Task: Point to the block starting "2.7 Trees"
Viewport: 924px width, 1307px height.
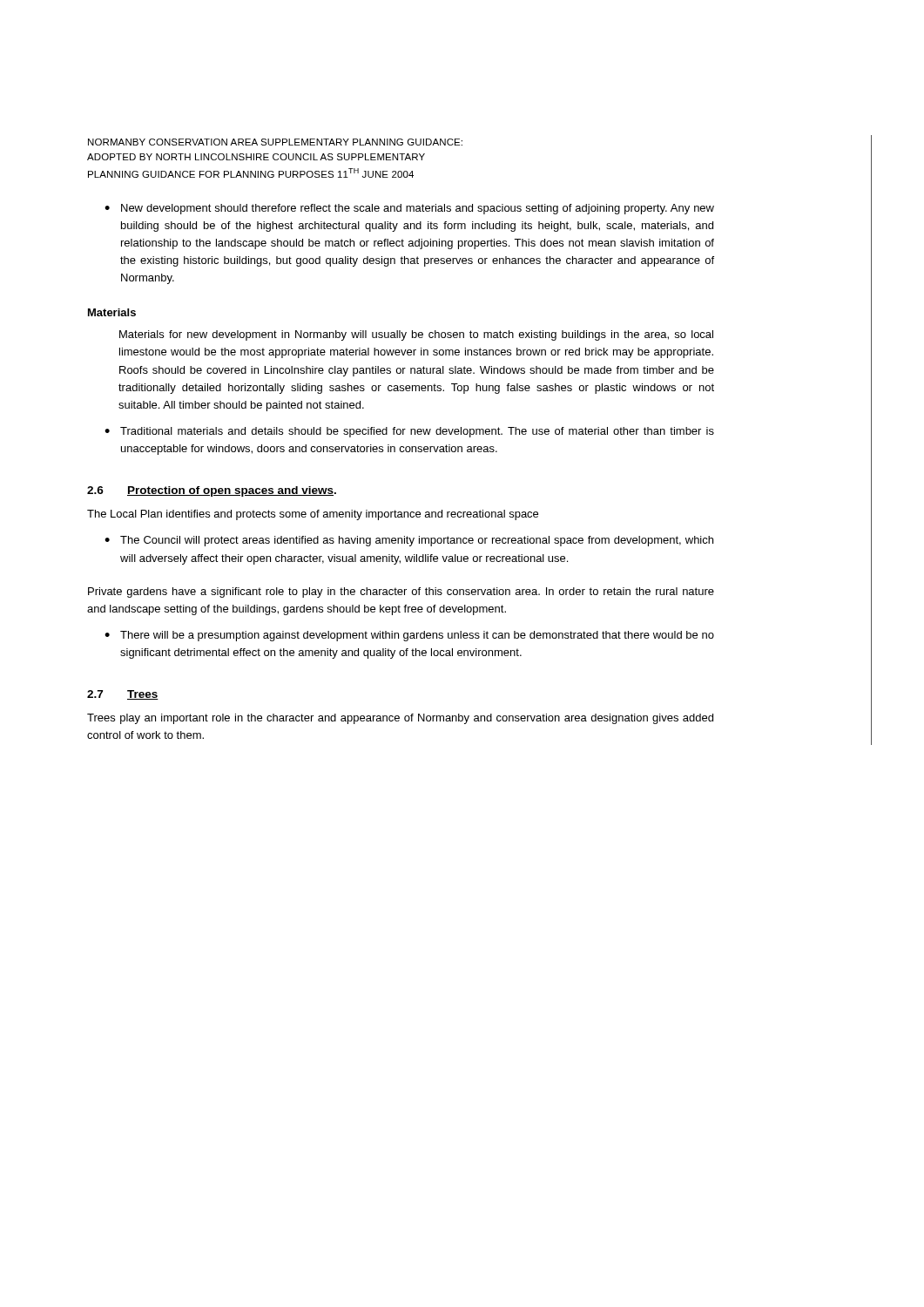Action: 123,694
